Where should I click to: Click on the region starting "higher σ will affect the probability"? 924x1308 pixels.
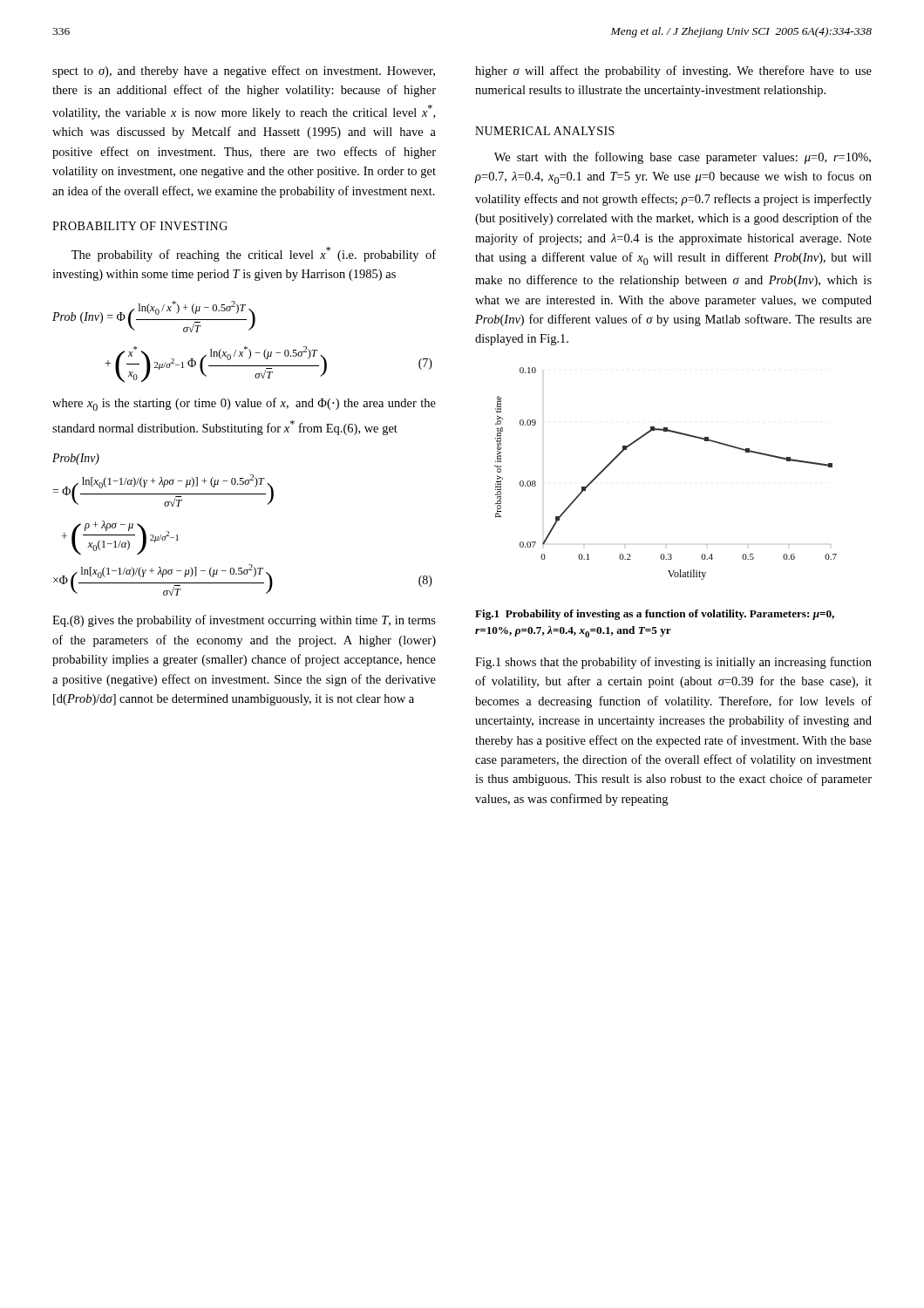click(673, 81)
